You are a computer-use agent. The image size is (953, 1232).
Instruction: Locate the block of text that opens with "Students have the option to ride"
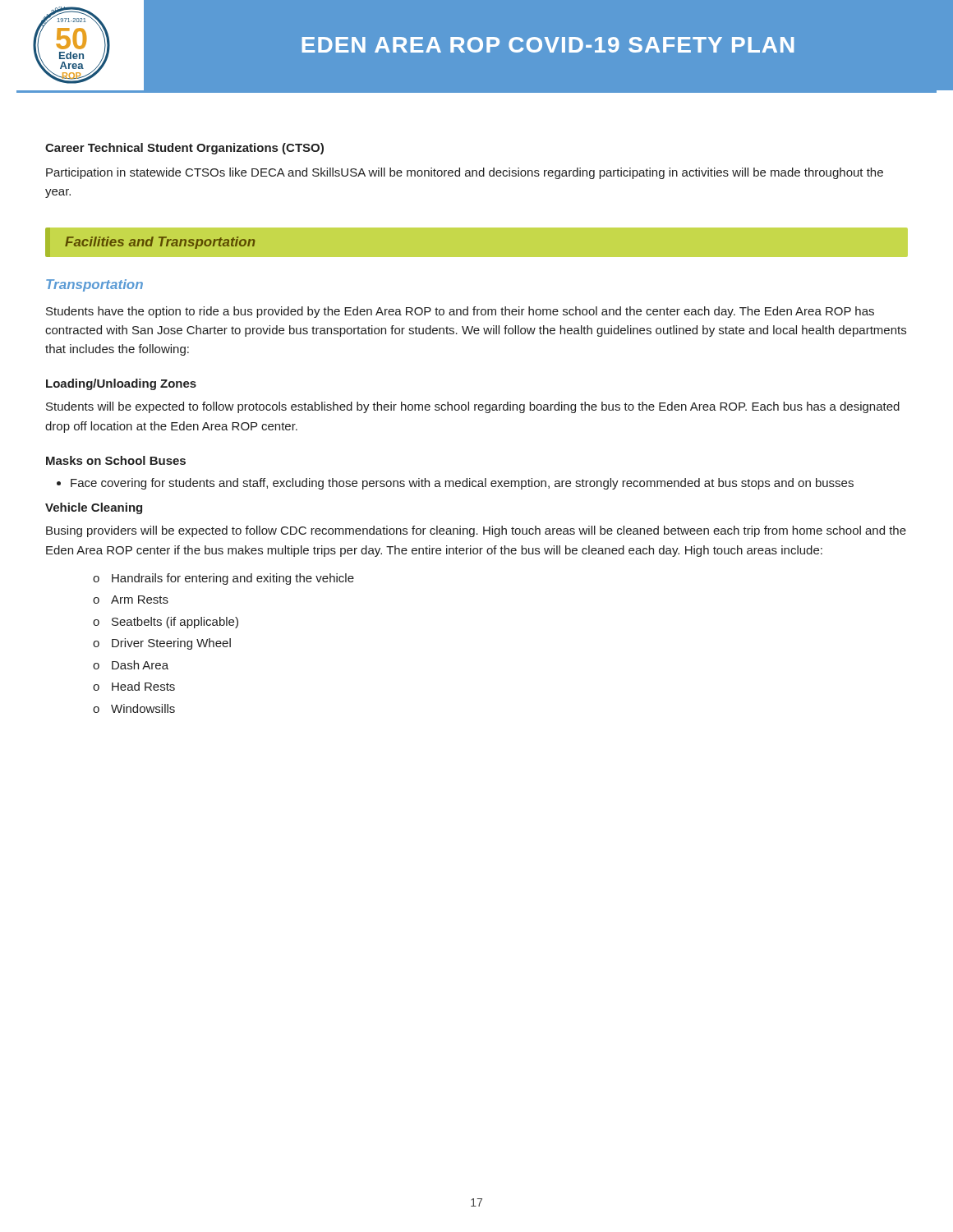point(476,330)
